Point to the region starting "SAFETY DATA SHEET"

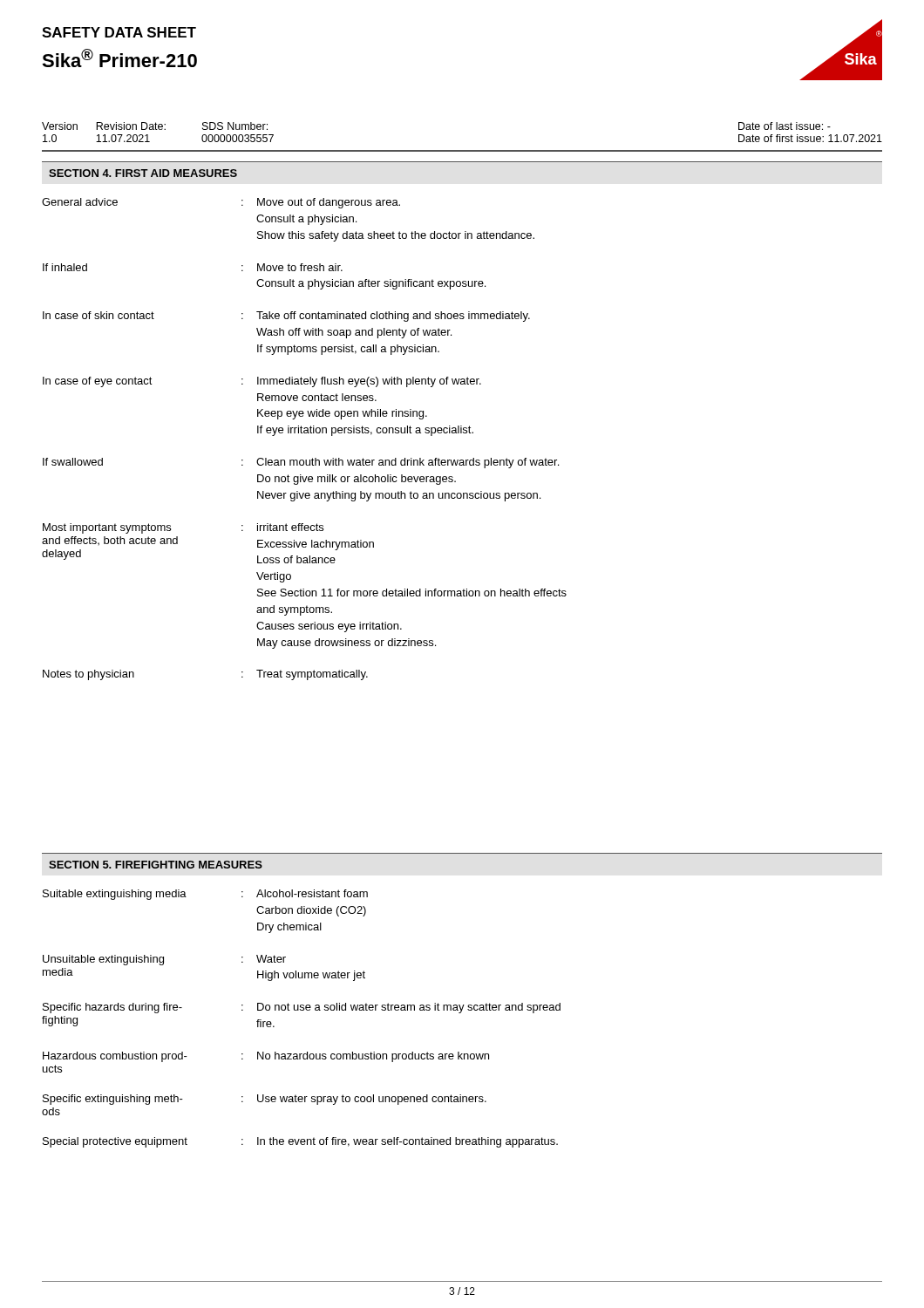[x=119, y=33]
